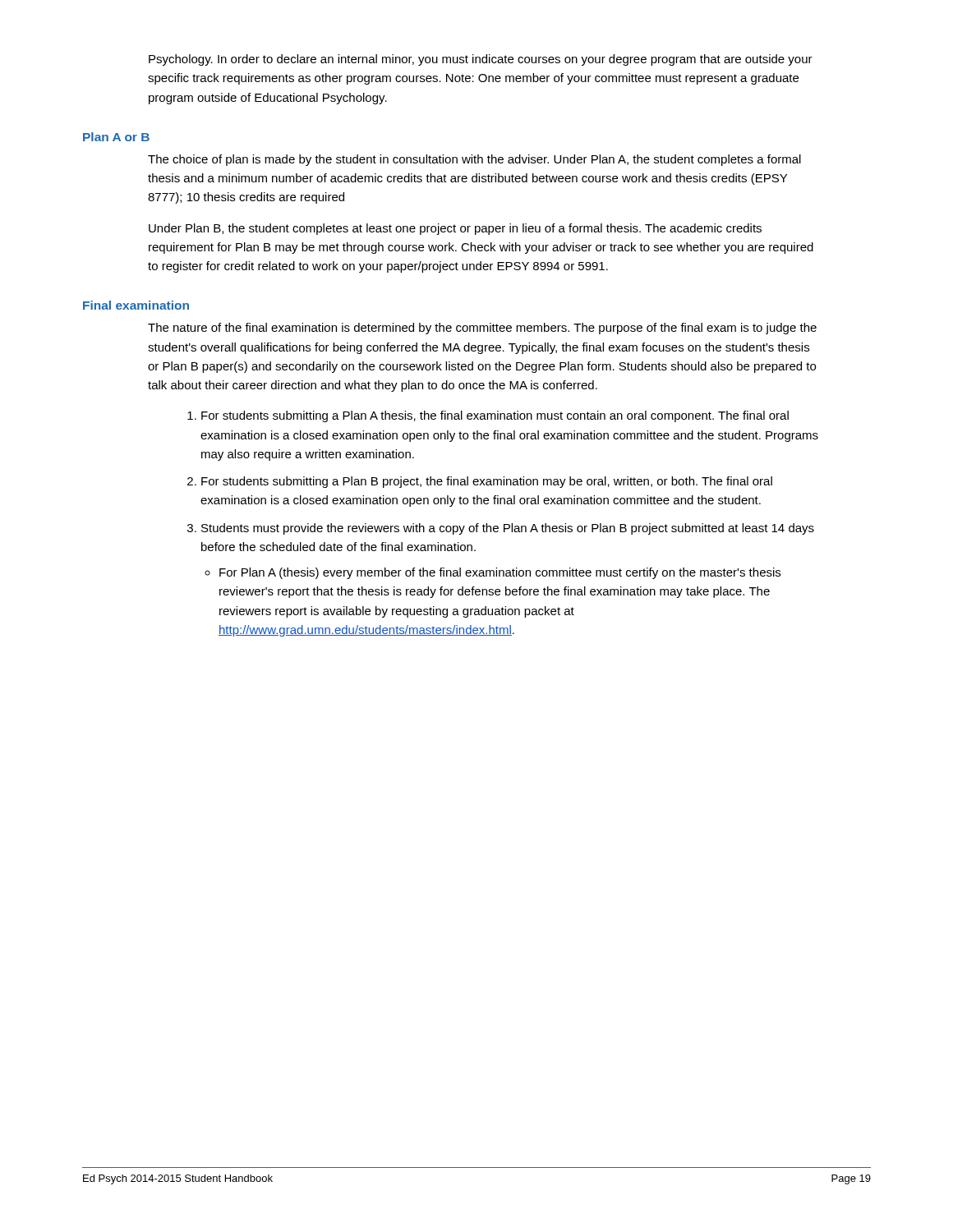Point to the text block starting "Psychology. In order"

click(485, 78)
